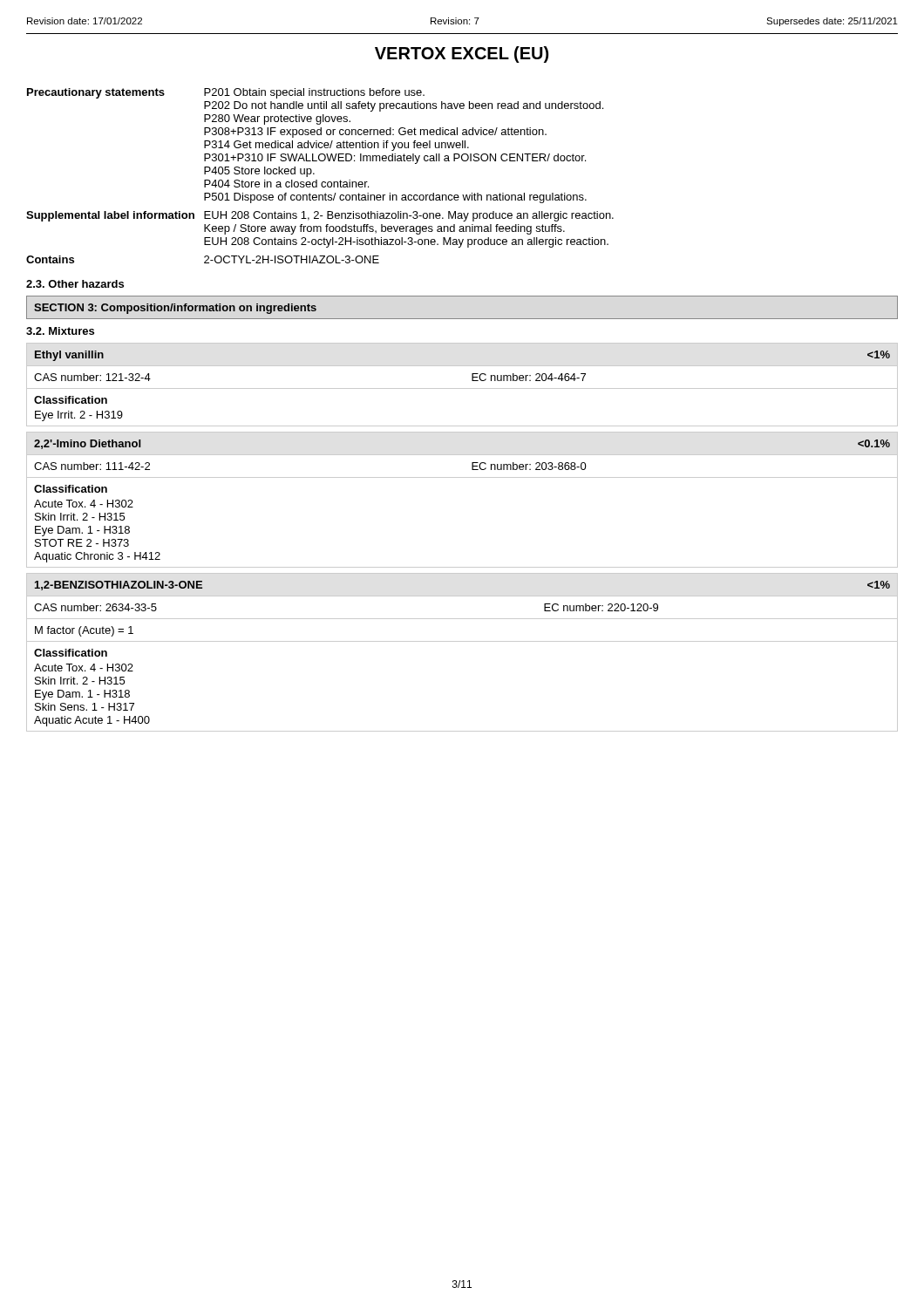Viewport: 924px width, 1308px height.
Task: Click on the section header that reads "3.2. Mixtures"
Action: 60,331
